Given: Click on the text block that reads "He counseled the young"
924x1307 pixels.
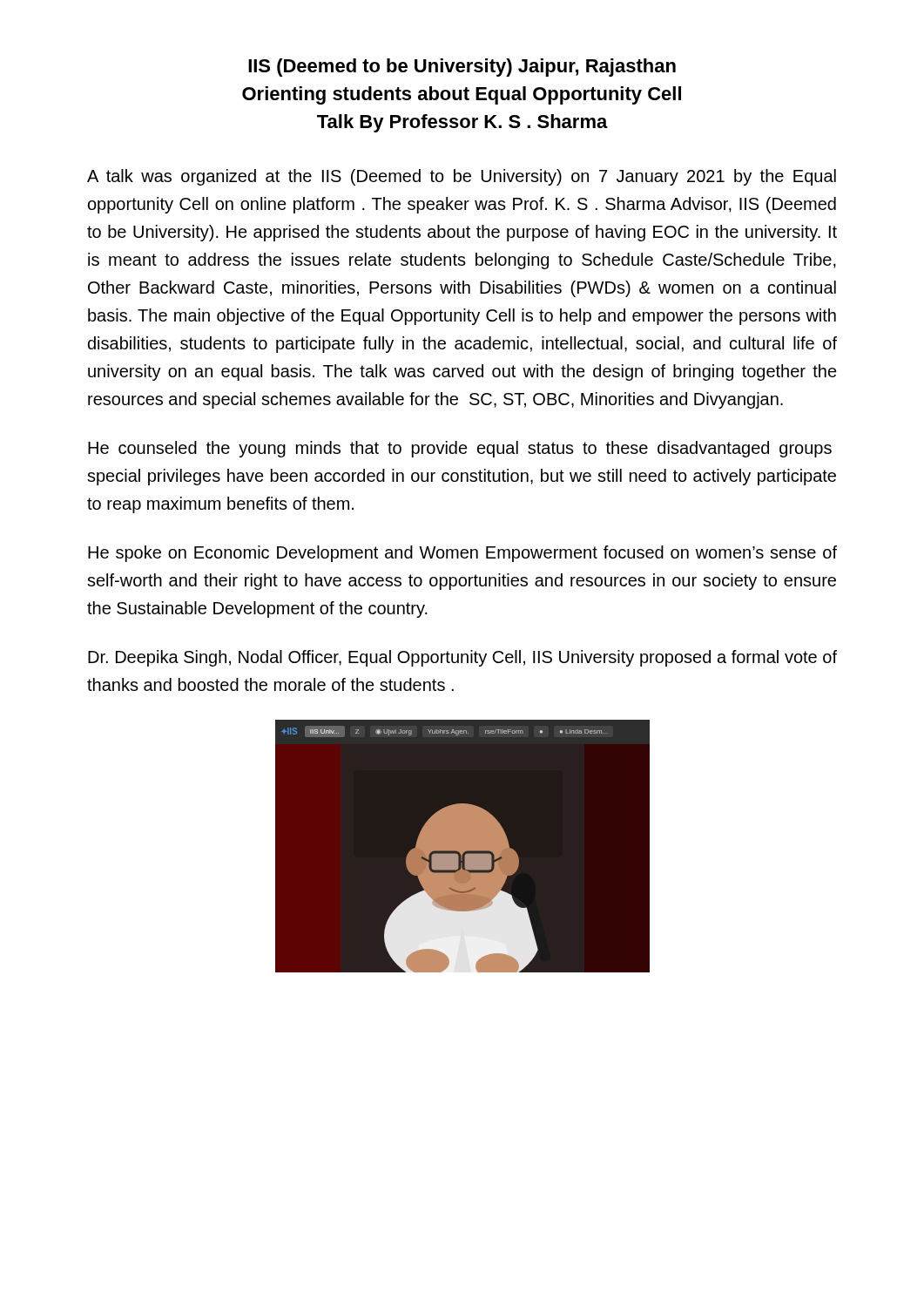Looking at the screenshot, I should click(x=462, y=475).
